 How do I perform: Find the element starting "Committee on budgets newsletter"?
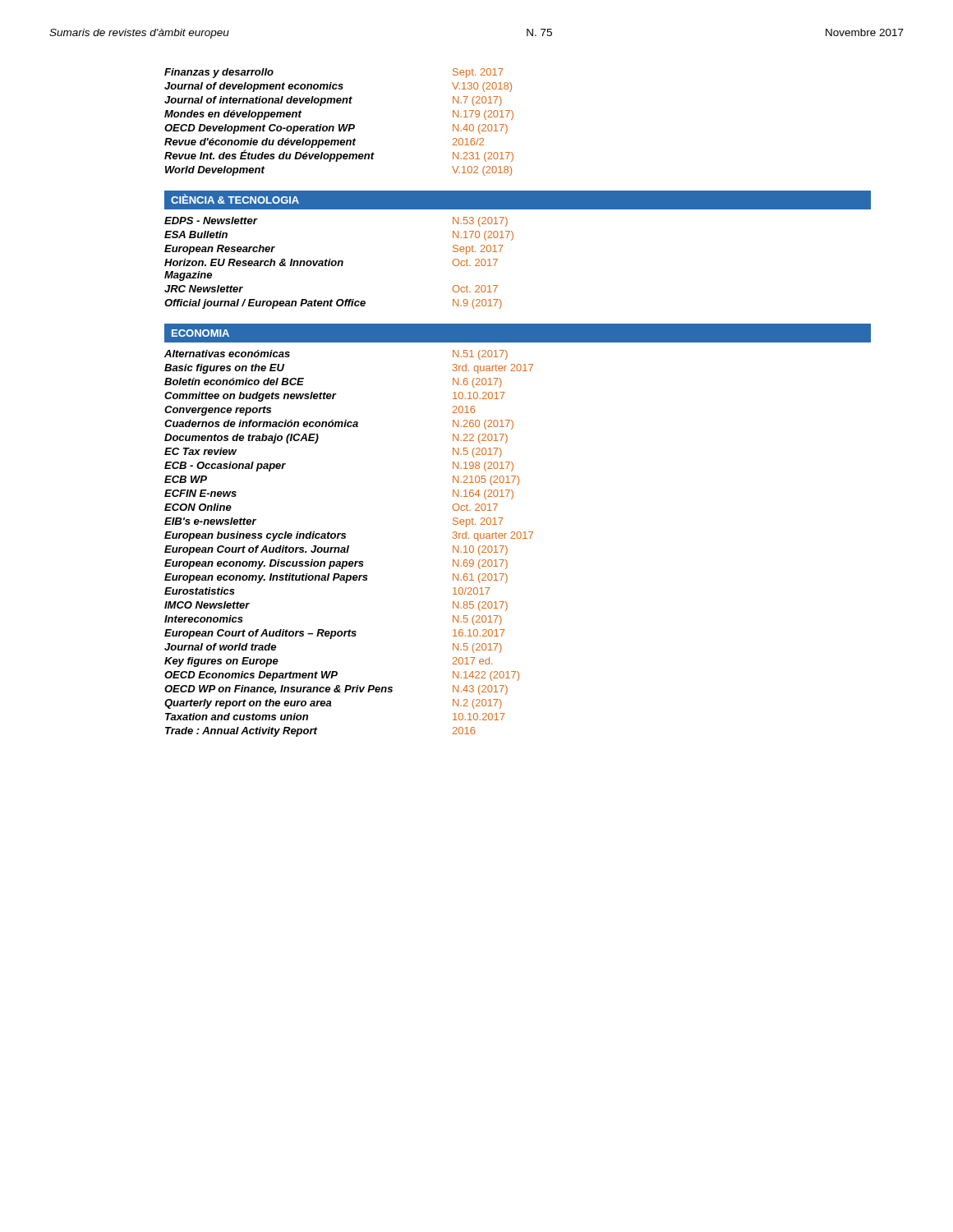click(x=335, y=395)
